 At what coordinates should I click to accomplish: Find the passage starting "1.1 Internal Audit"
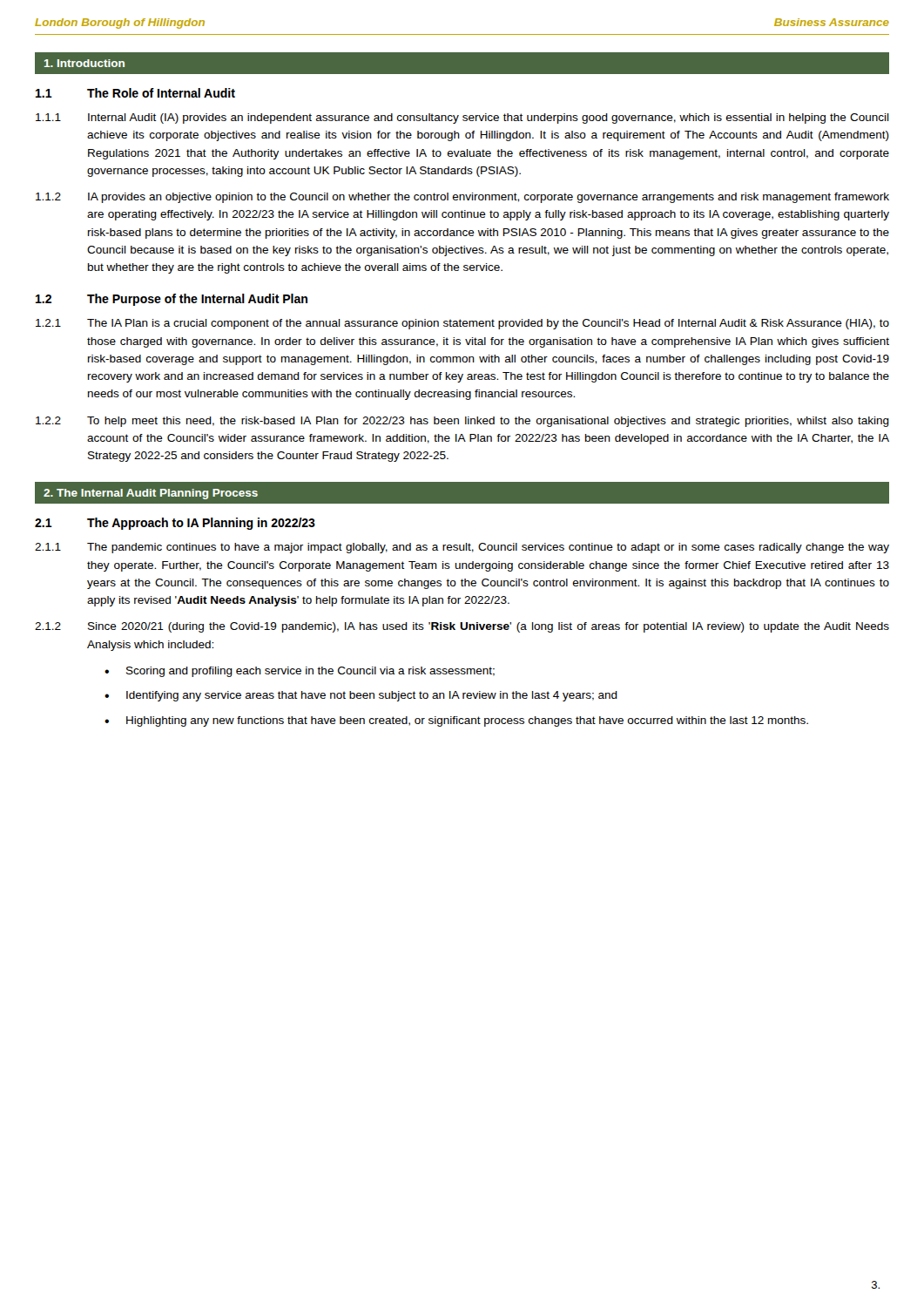coord(462,144)
